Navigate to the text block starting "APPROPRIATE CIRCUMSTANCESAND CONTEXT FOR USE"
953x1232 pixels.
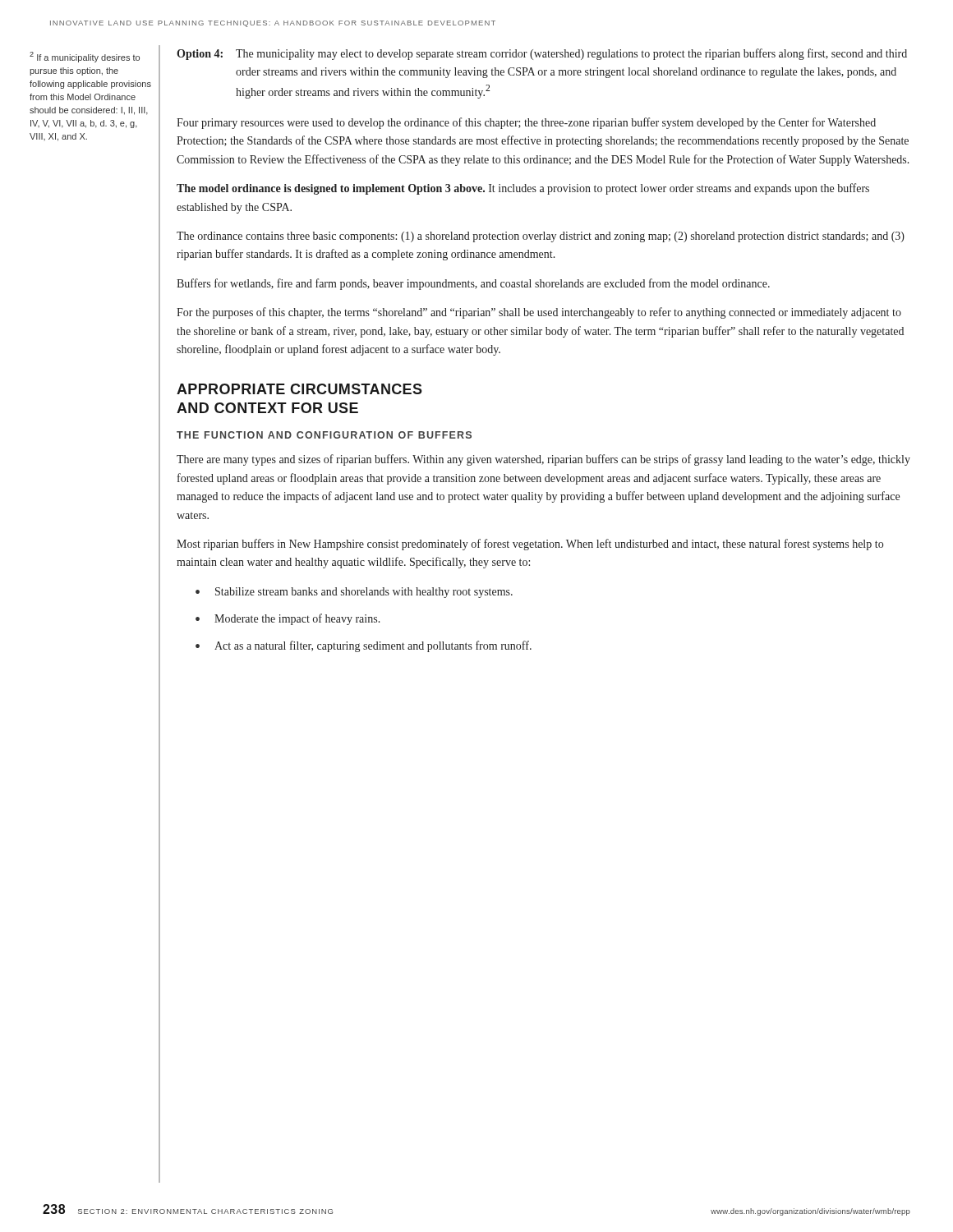(x=300, y=399)
